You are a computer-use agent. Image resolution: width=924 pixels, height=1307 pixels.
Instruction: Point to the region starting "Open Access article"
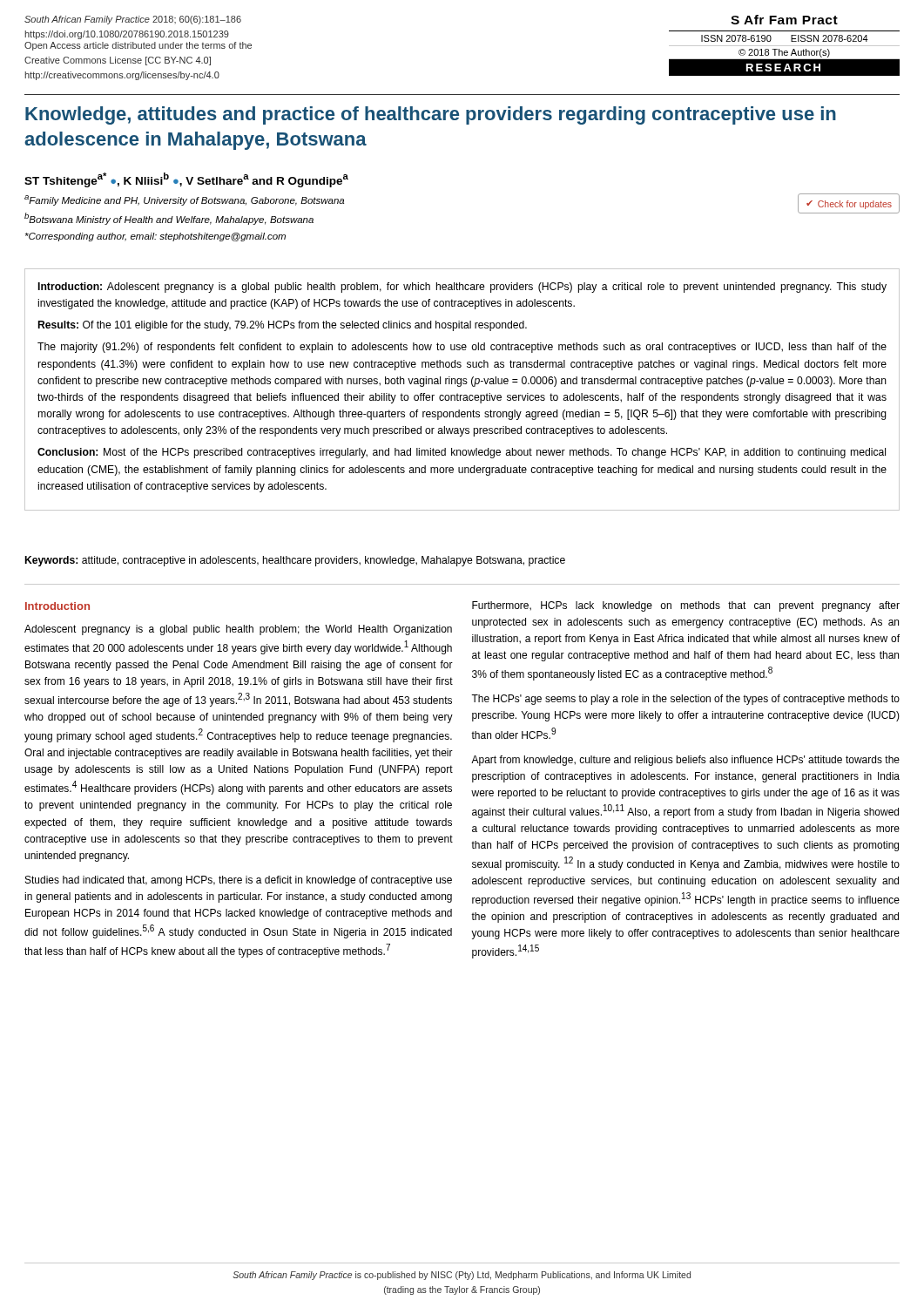(138, 60)
